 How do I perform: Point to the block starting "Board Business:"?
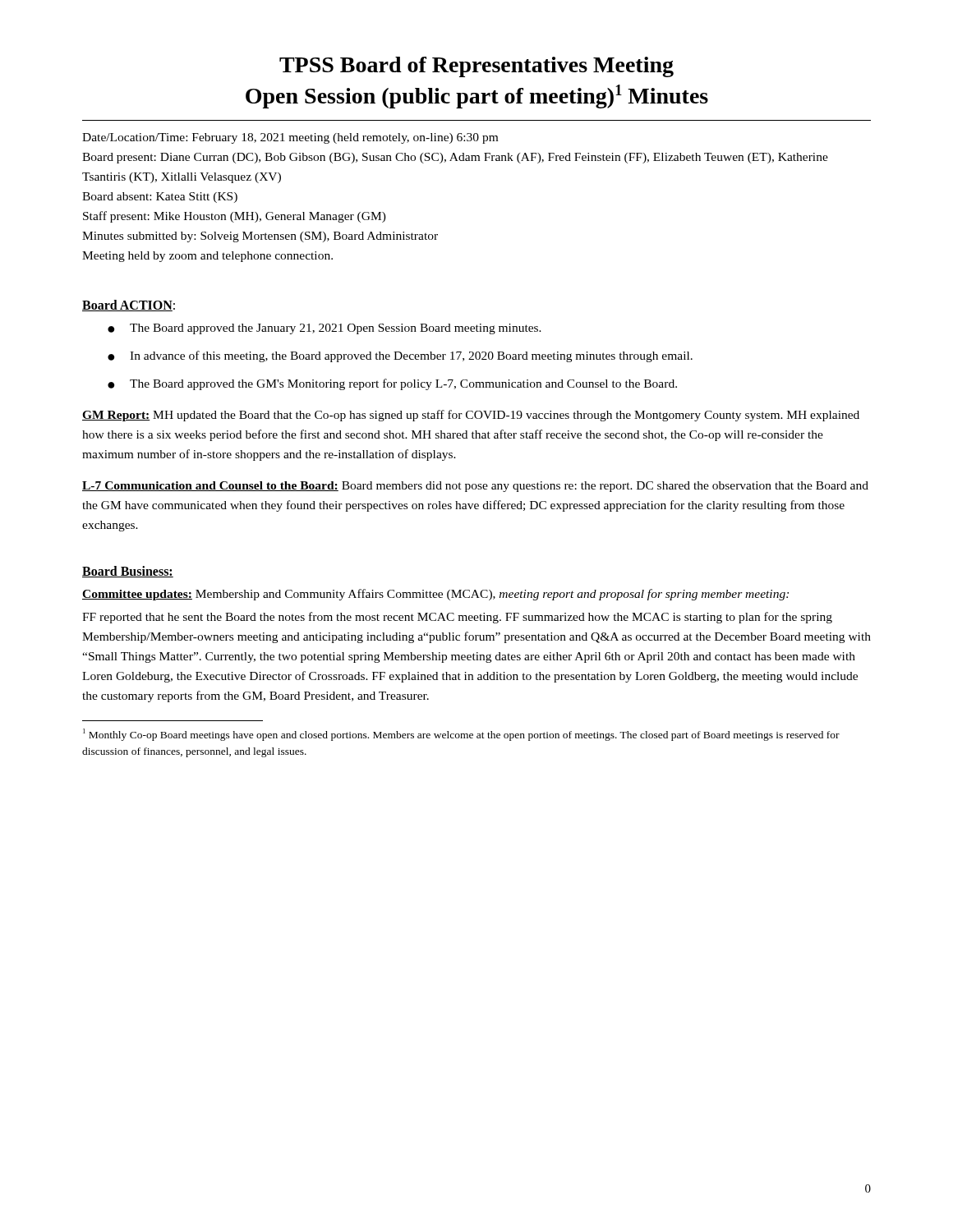(128, 572)
